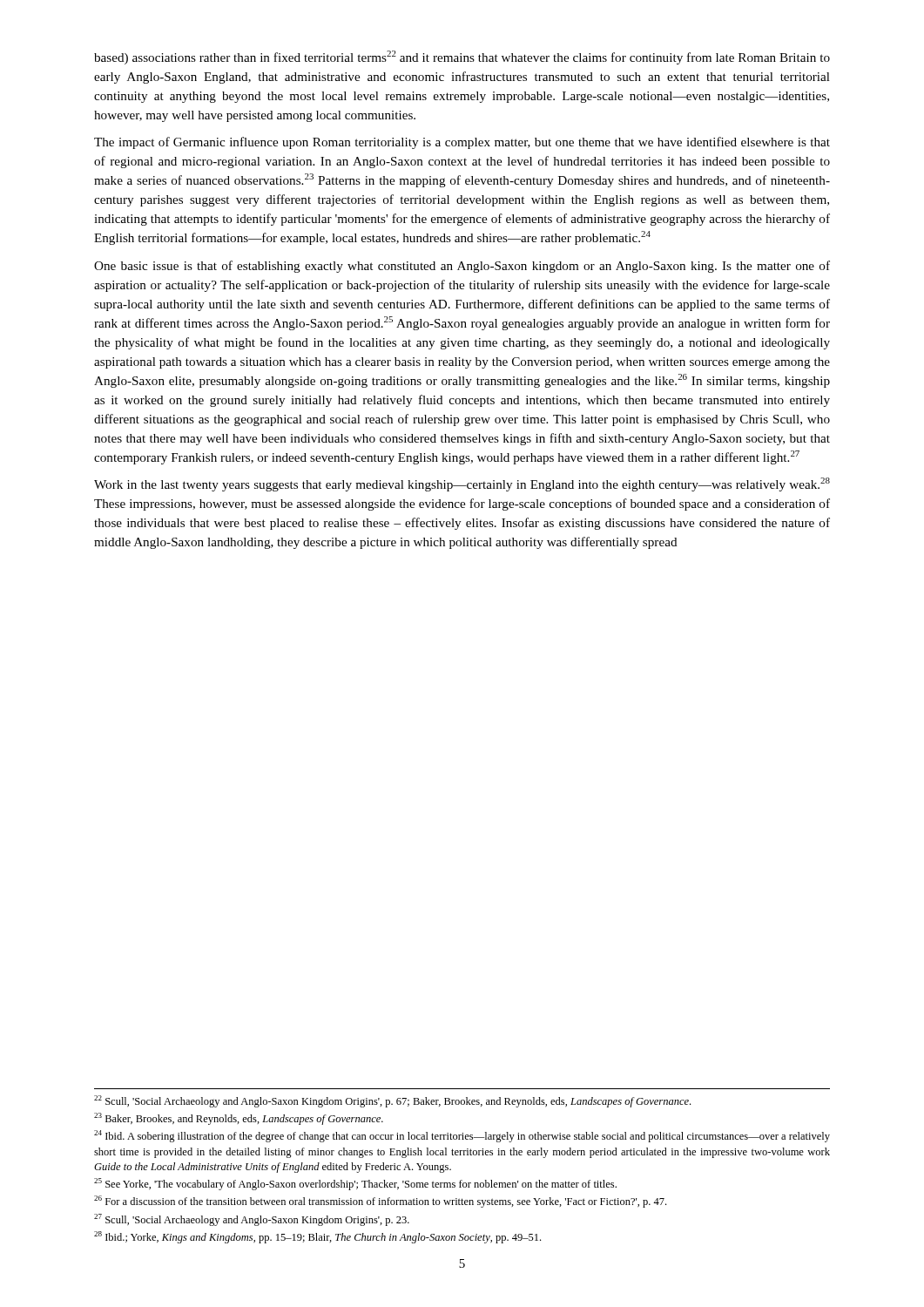Navigate to the region starting "27 Scull, 'Social Archaeology and Anglo-Saxon"
The width and height of the screenshot is (924, 1307).
(x=252, y=1219)
